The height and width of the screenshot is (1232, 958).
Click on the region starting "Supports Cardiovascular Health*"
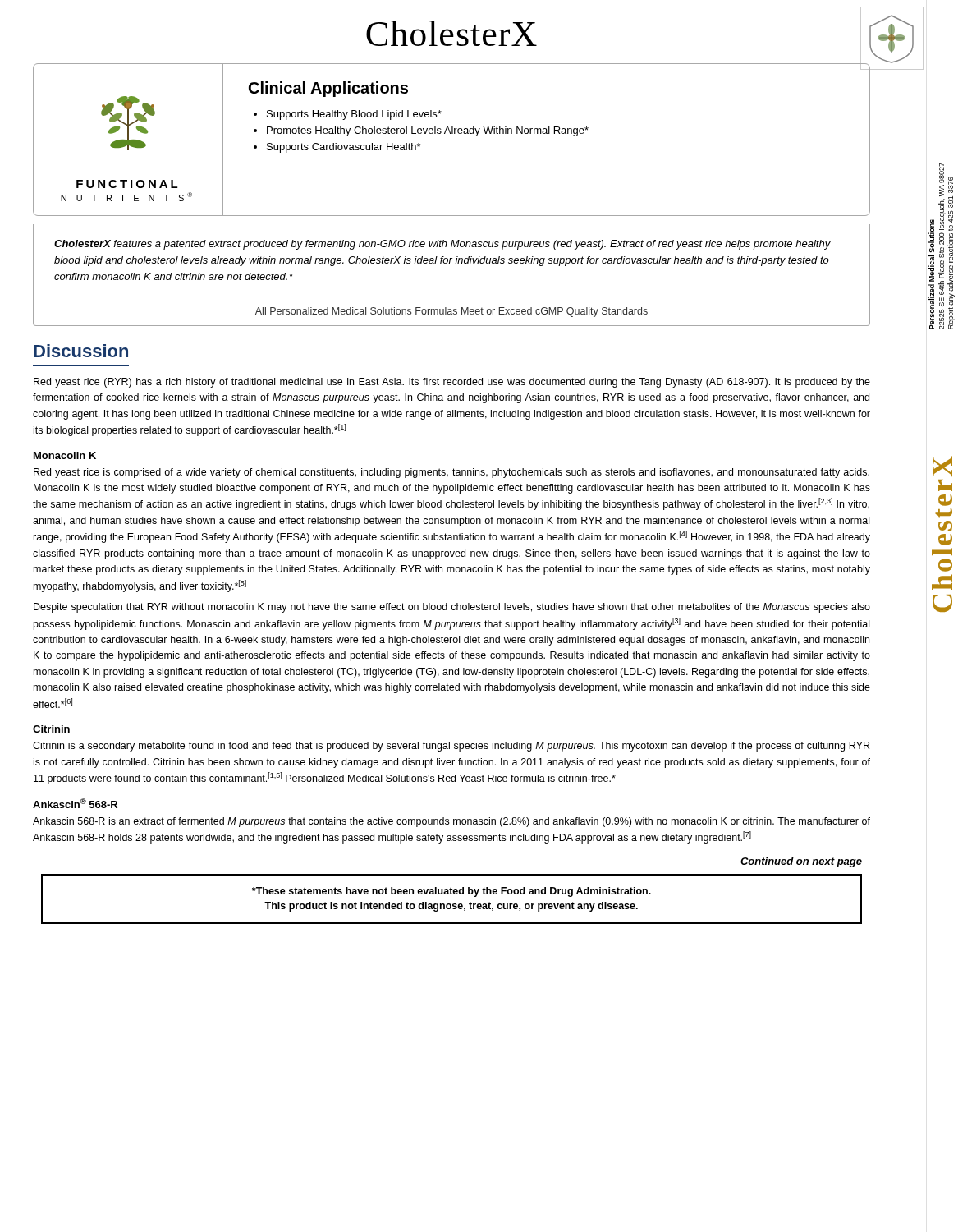click(343, 147)
